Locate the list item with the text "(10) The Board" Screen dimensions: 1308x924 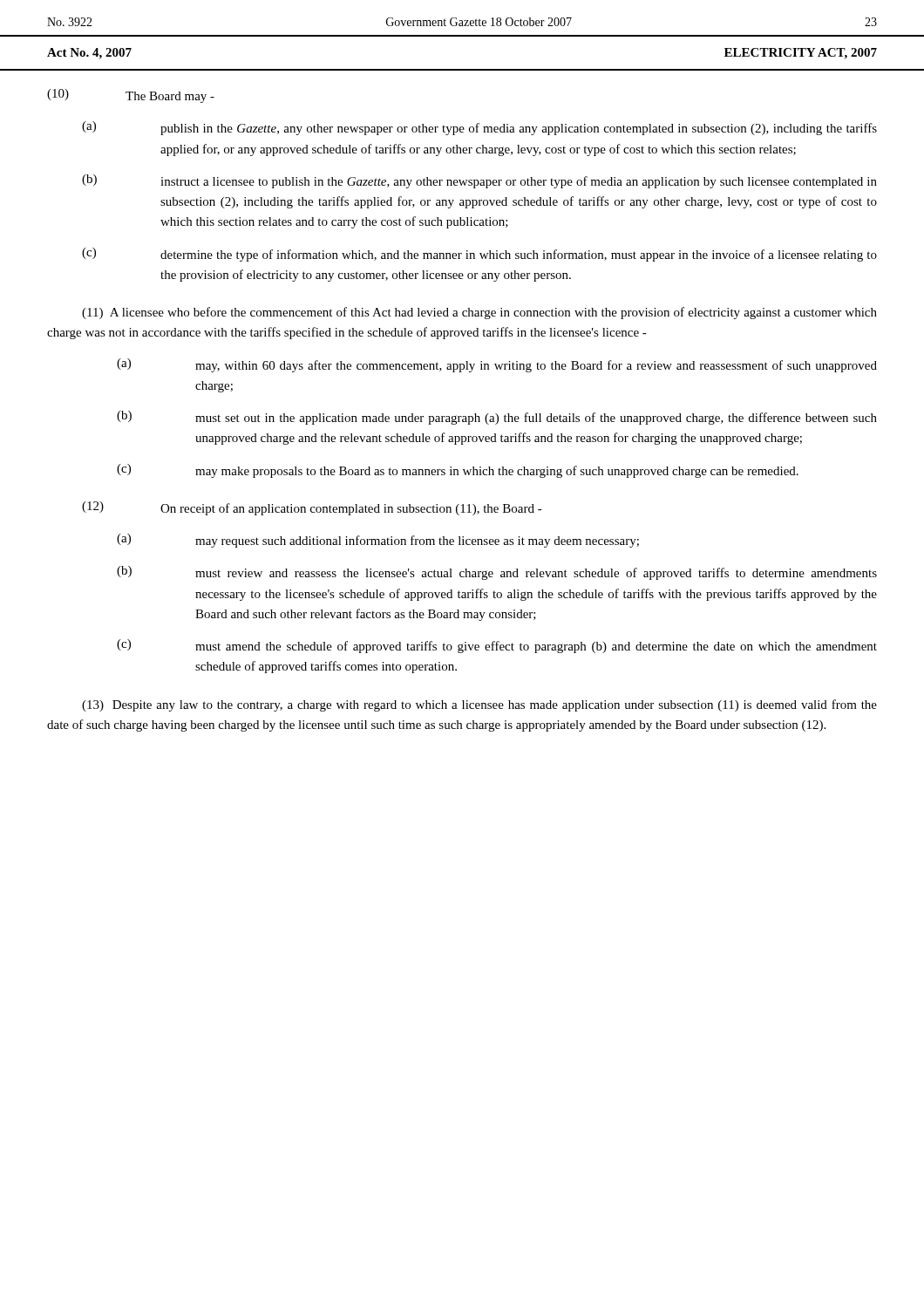point(131,96)
